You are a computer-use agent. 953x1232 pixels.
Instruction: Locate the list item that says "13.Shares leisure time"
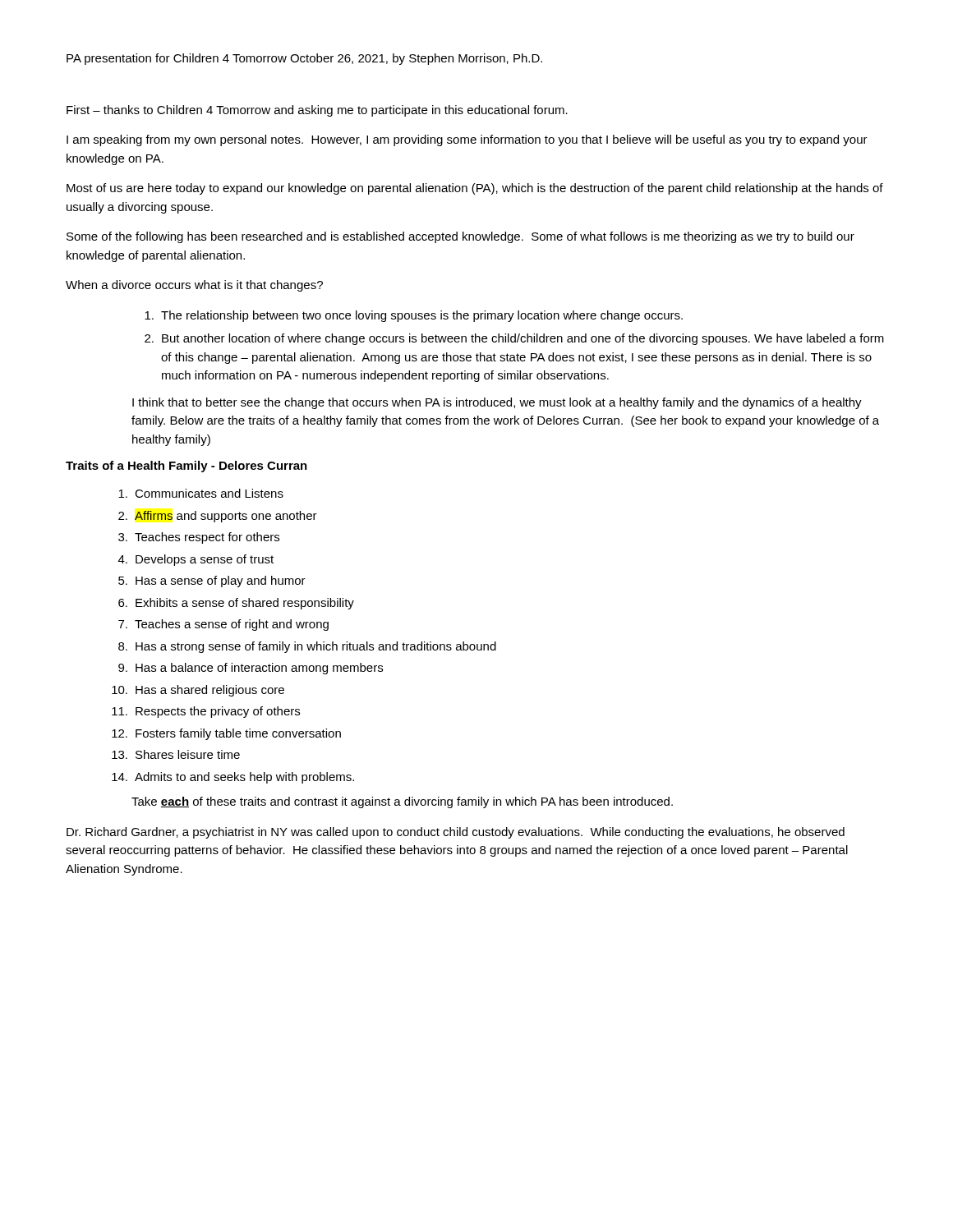169,755
